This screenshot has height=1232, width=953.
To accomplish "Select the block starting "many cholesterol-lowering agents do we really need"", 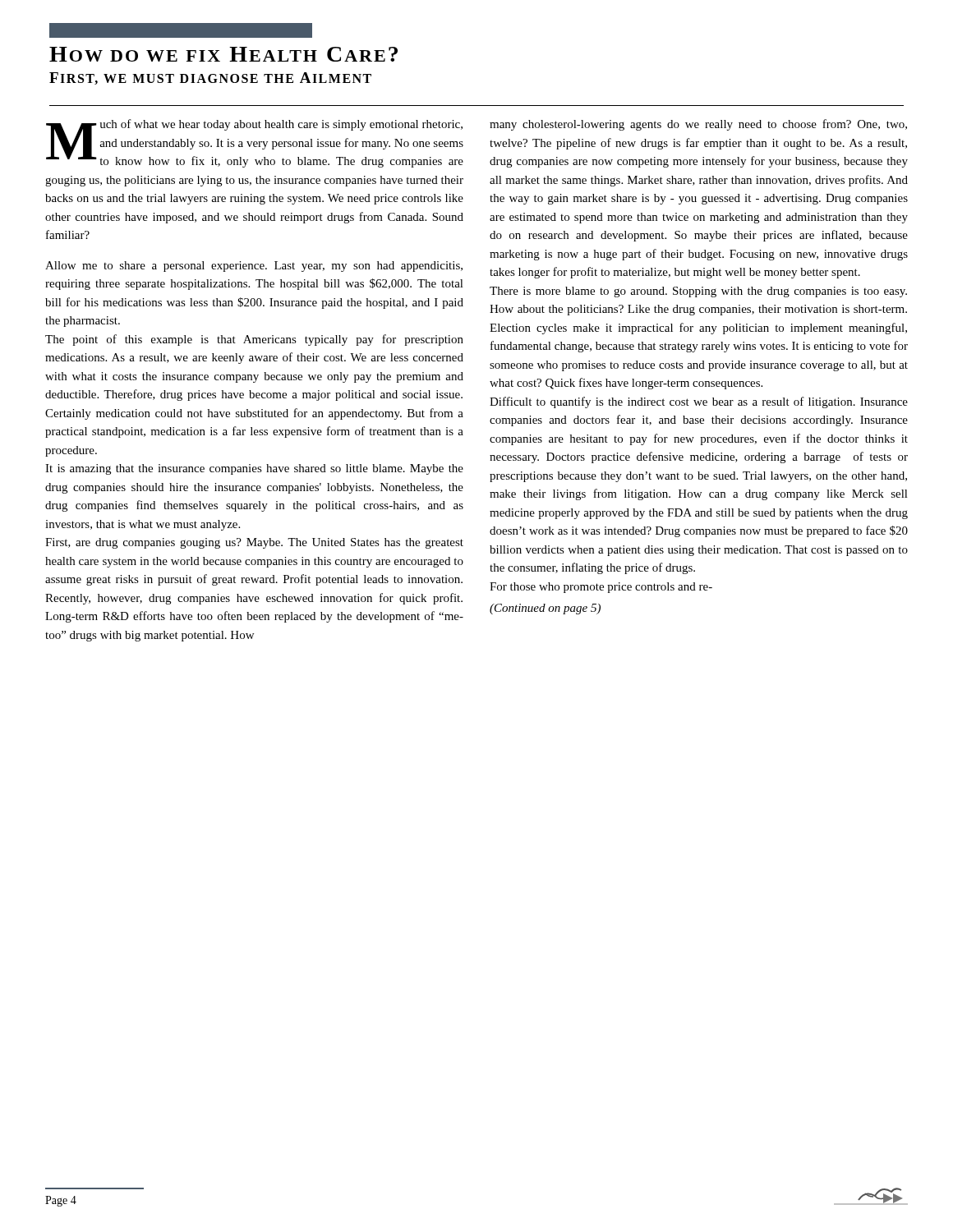I will (699, 198).
